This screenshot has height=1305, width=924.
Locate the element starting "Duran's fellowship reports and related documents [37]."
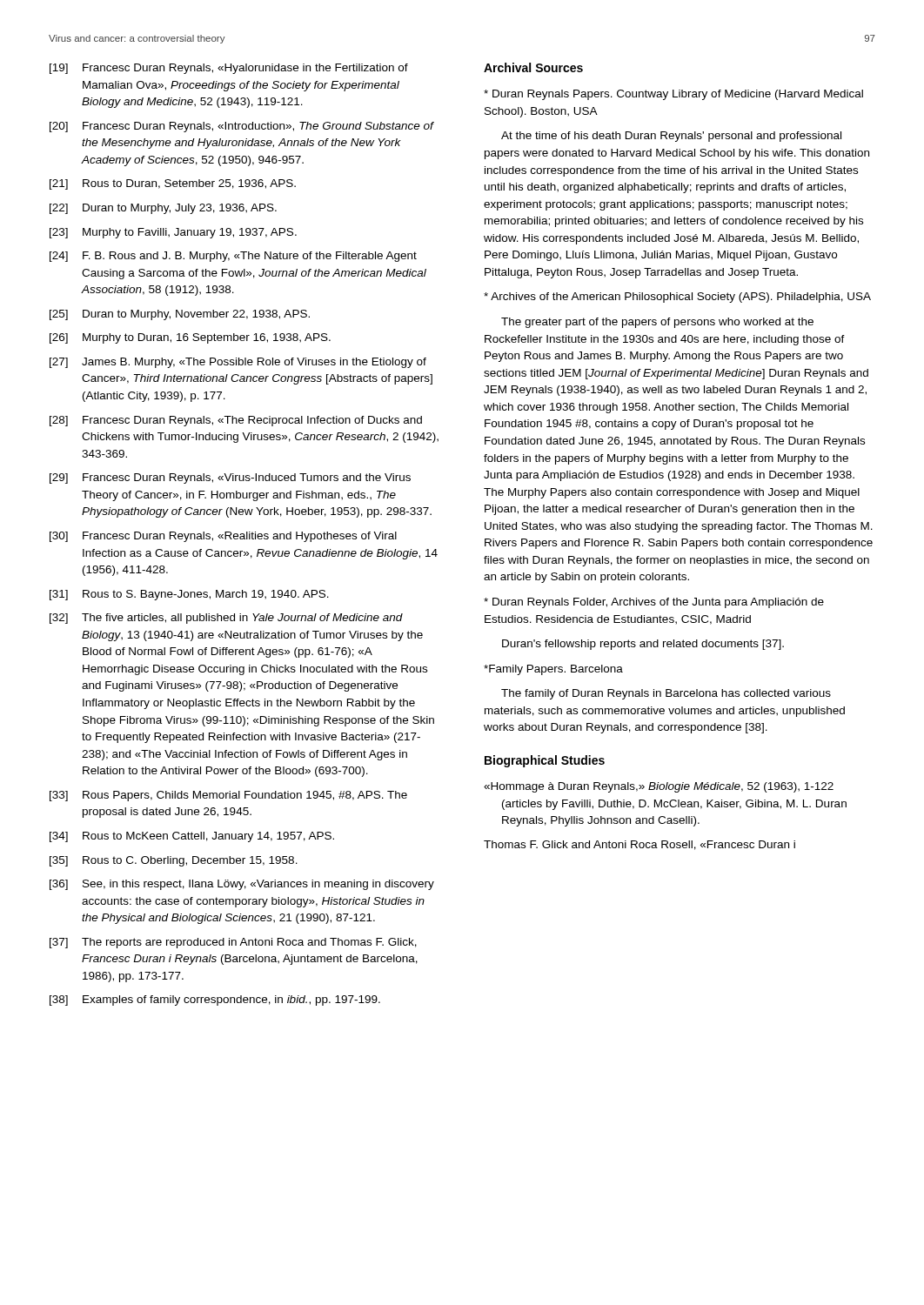tap(643, 643)
